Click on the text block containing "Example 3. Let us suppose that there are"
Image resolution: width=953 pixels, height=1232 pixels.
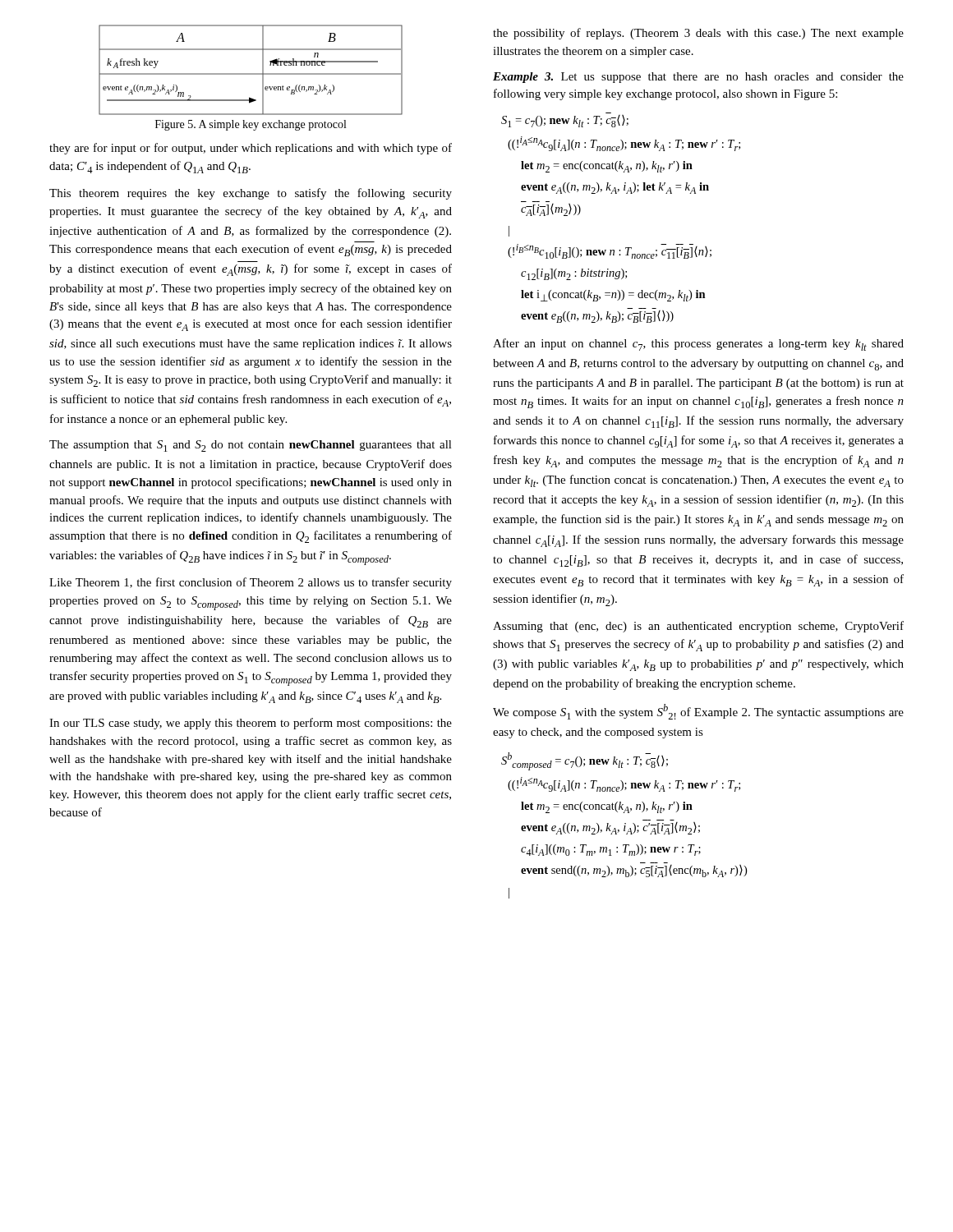(698, 85)
